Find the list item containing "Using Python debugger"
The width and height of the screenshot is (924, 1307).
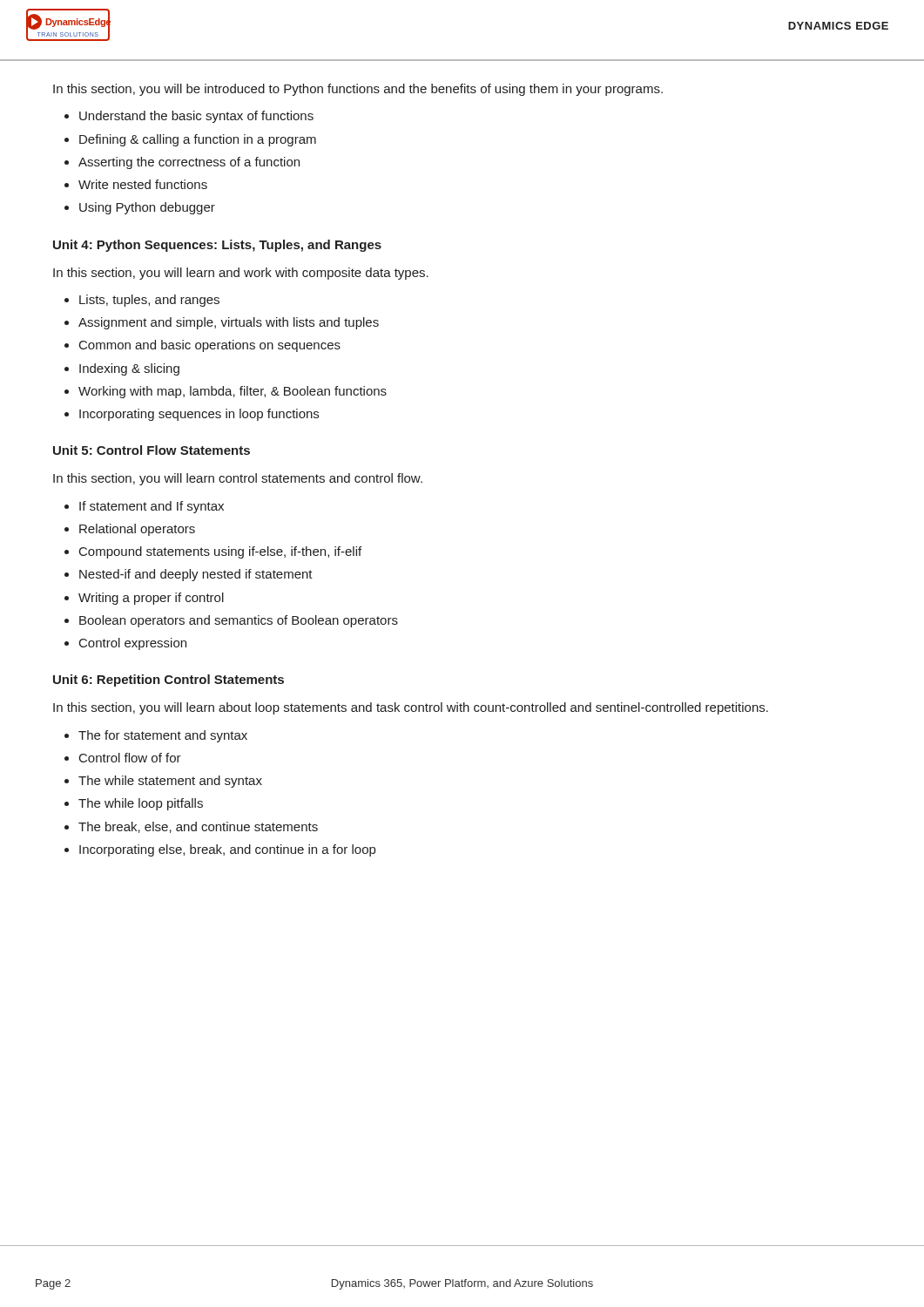(x=147, y=207)
